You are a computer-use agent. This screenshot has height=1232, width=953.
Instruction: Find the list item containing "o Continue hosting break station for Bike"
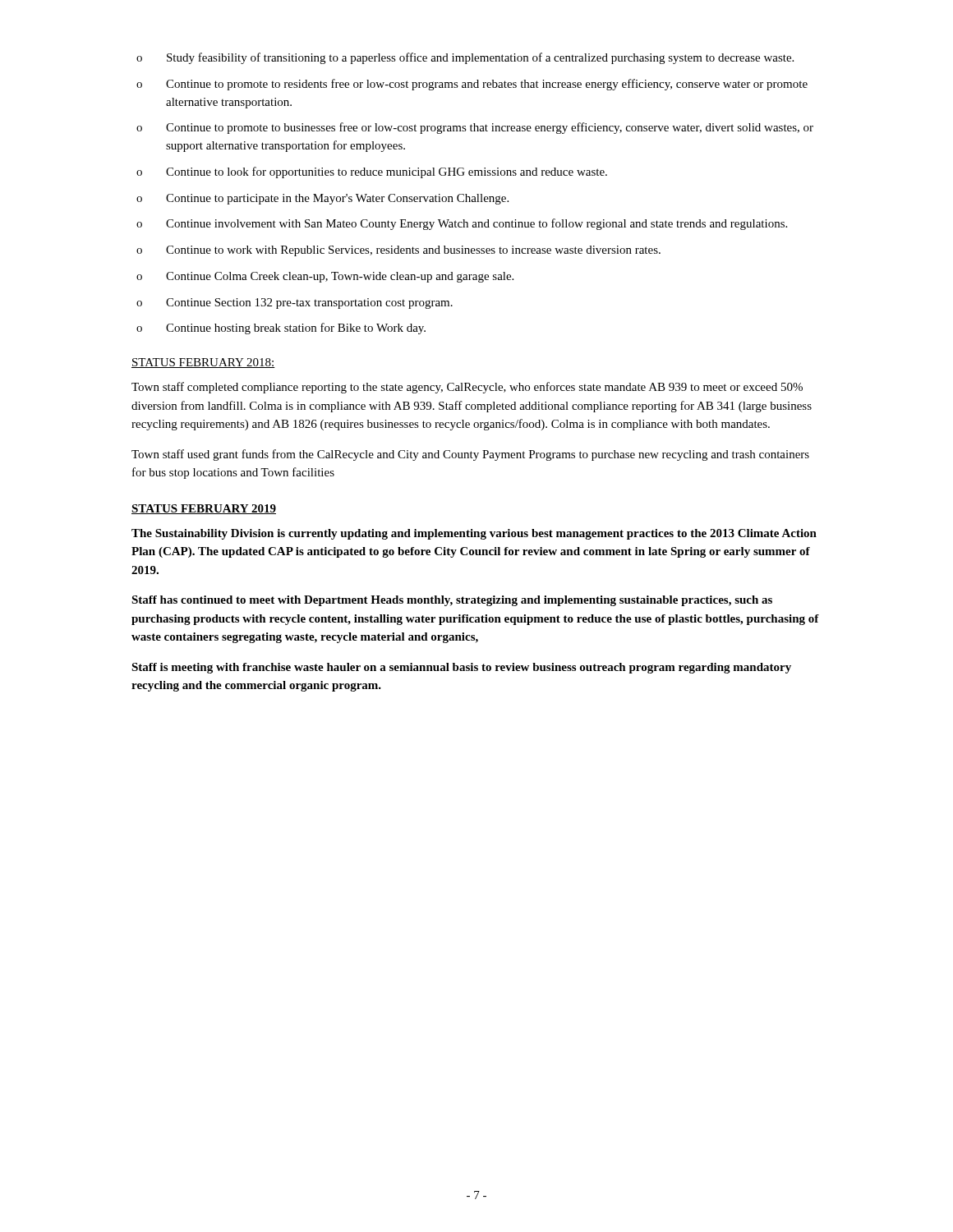[281, 329]
